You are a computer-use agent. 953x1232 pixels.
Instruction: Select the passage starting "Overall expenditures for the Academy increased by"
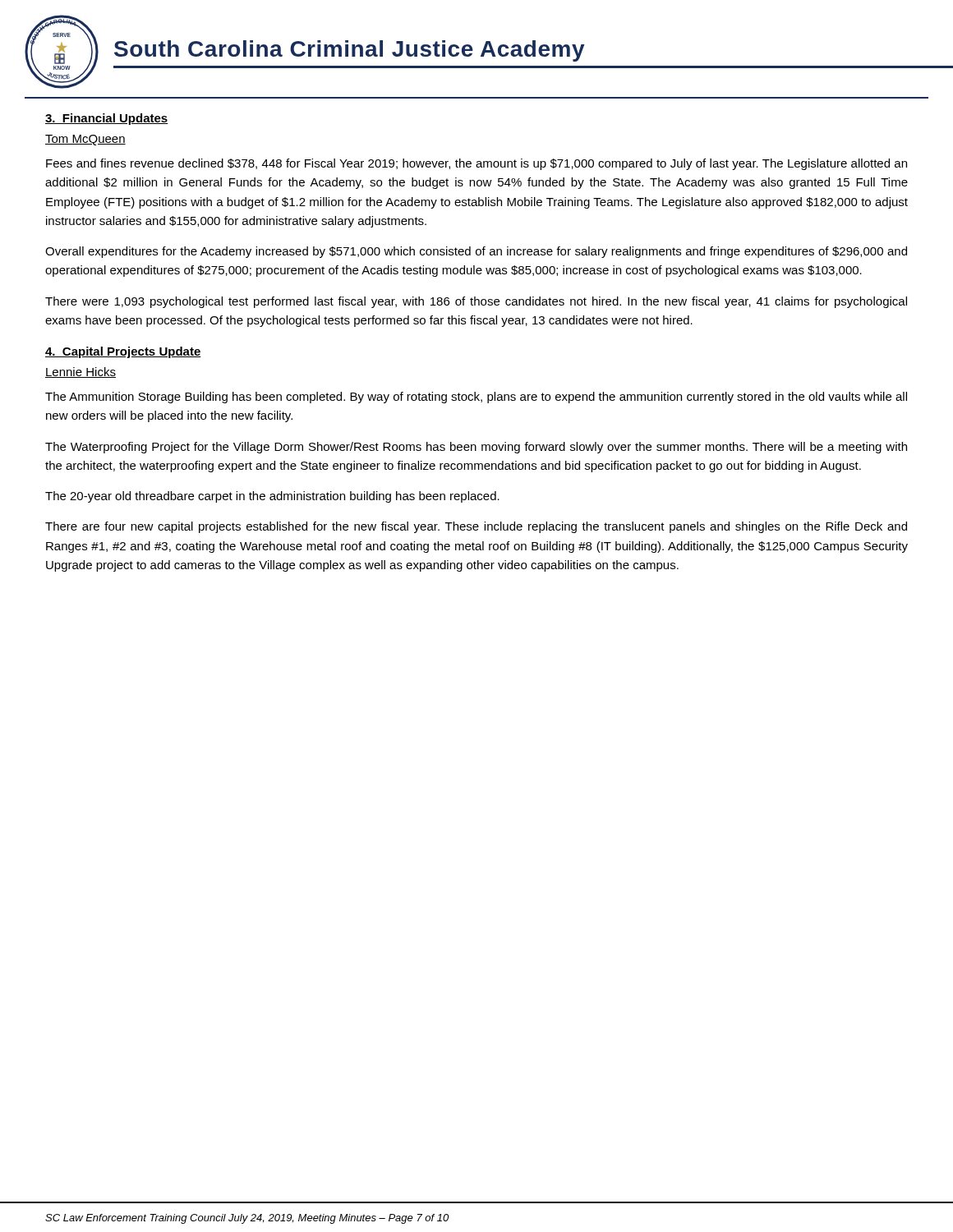tap(476, 260)
